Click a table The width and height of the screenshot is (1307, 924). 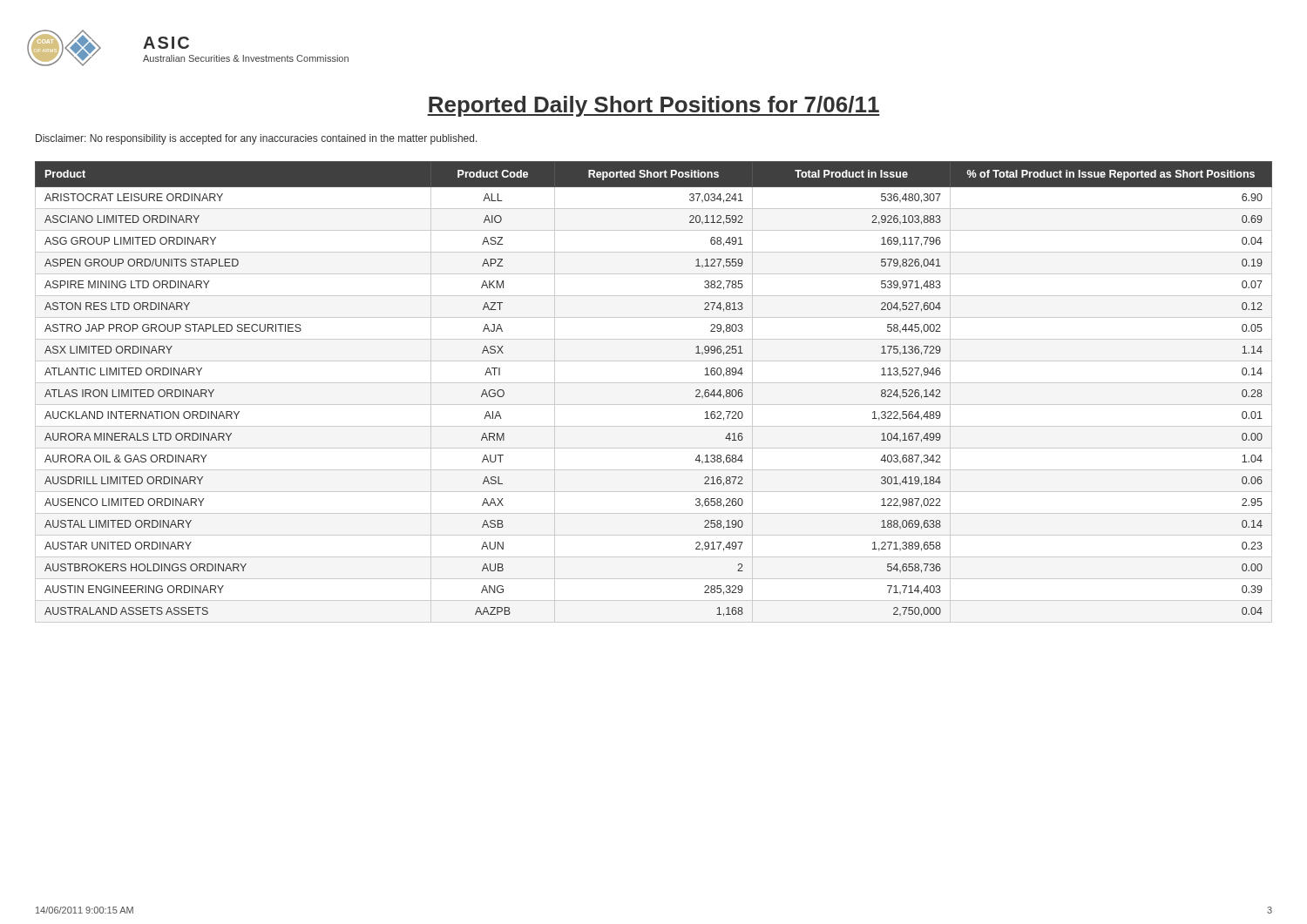654,525
